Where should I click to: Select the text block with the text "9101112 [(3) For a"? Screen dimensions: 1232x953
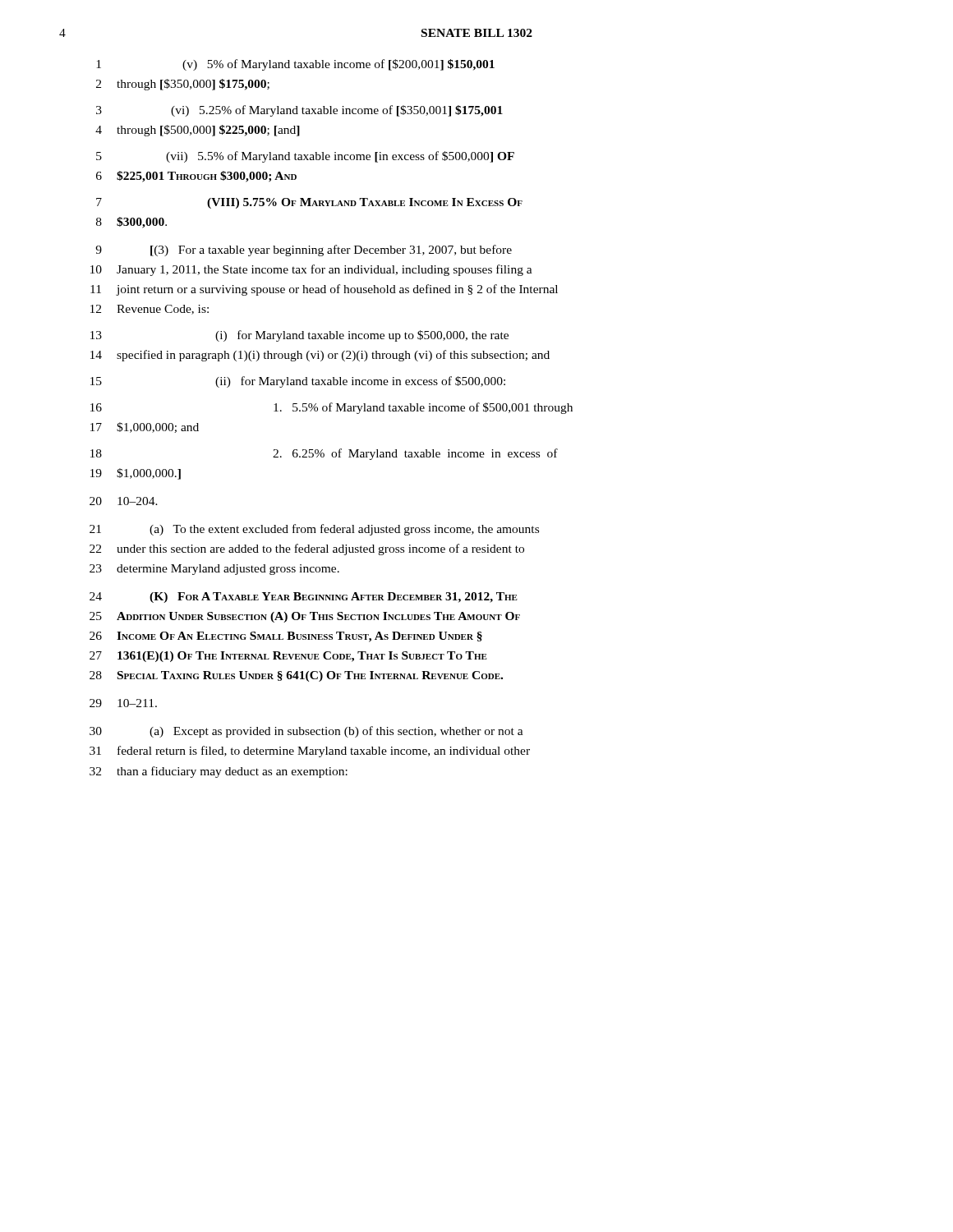click(x=476, y=279)
